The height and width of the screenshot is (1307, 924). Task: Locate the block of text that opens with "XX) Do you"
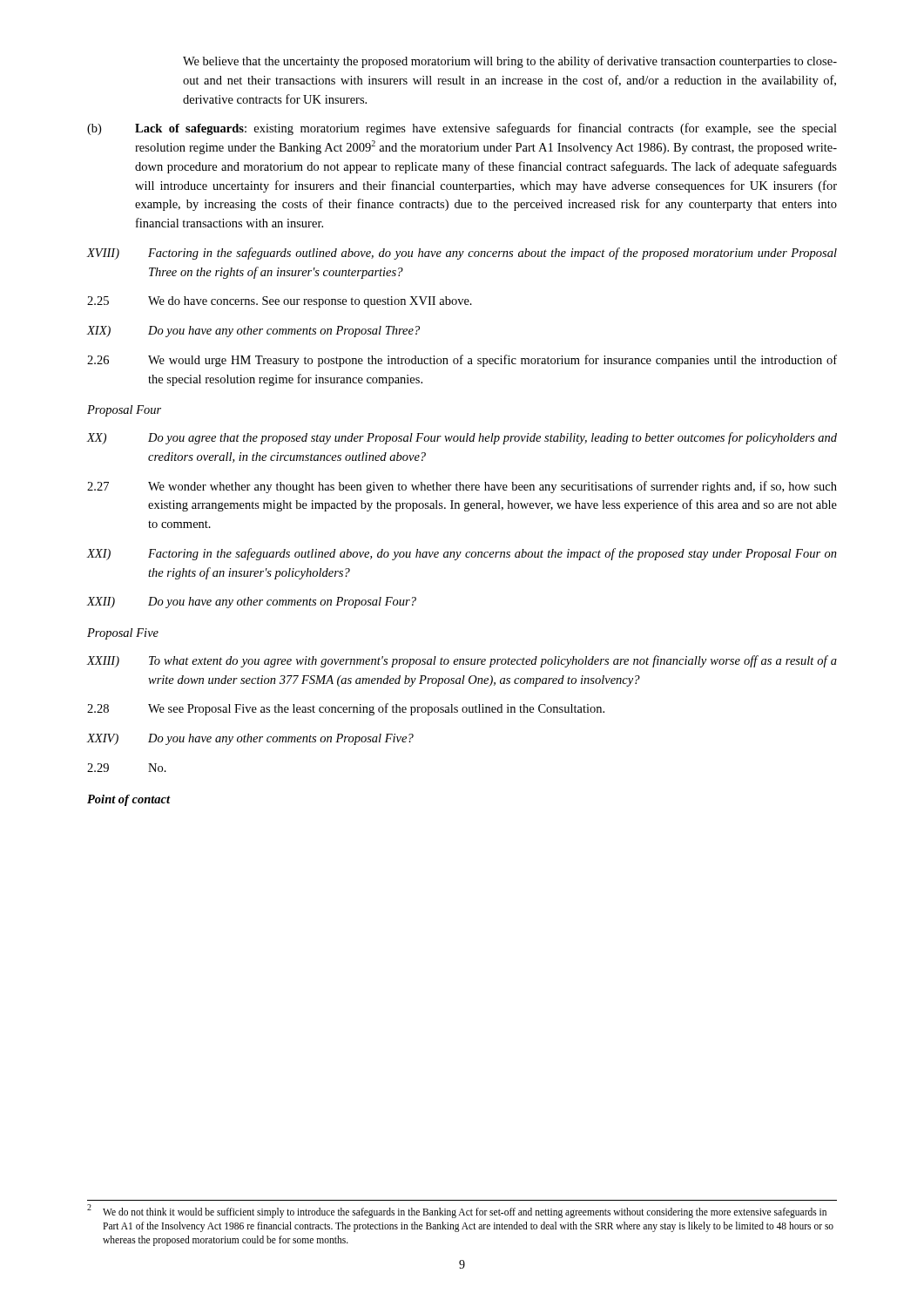462,448
